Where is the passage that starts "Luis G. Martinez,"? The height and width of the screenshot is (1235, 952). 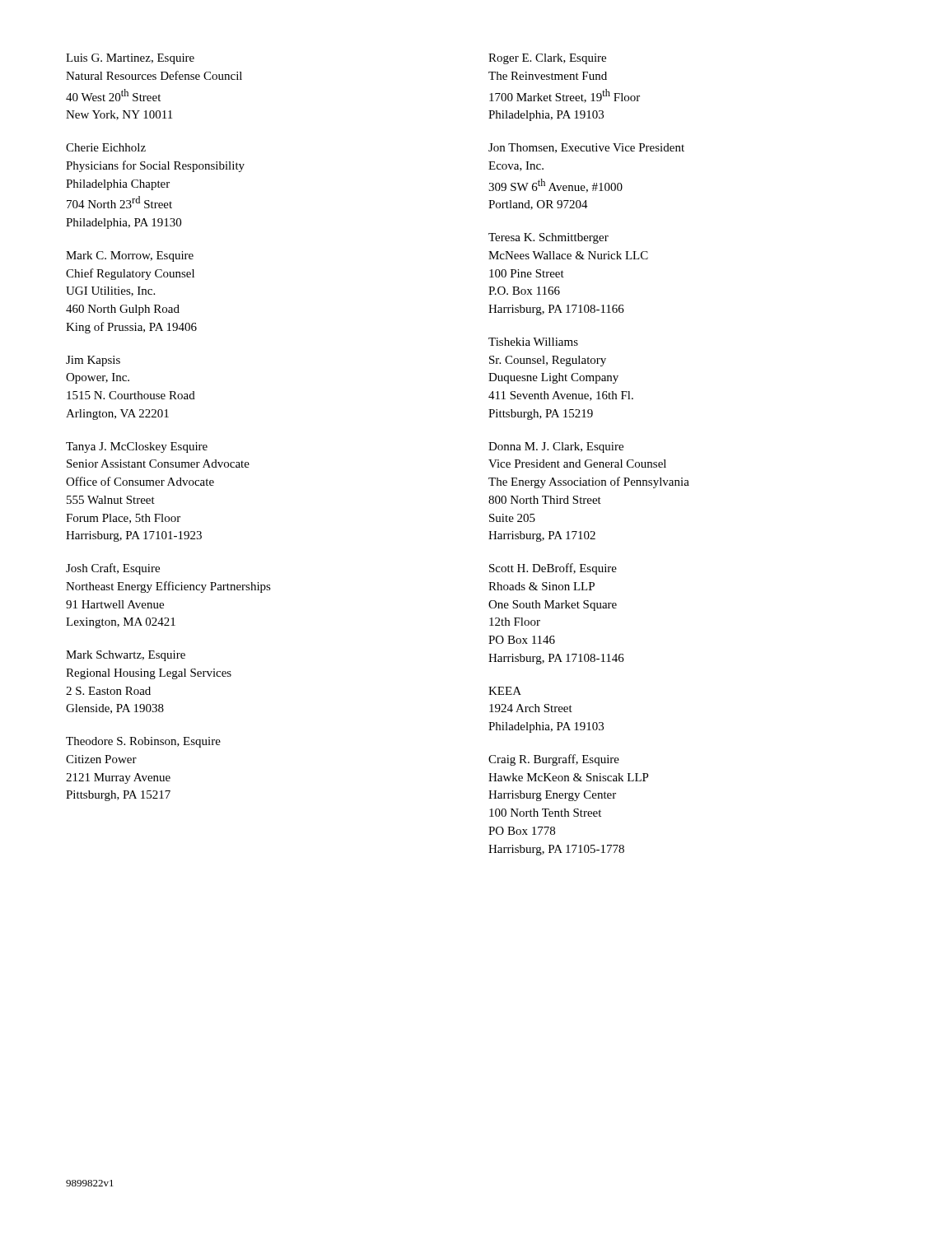(x=154, y=86)
